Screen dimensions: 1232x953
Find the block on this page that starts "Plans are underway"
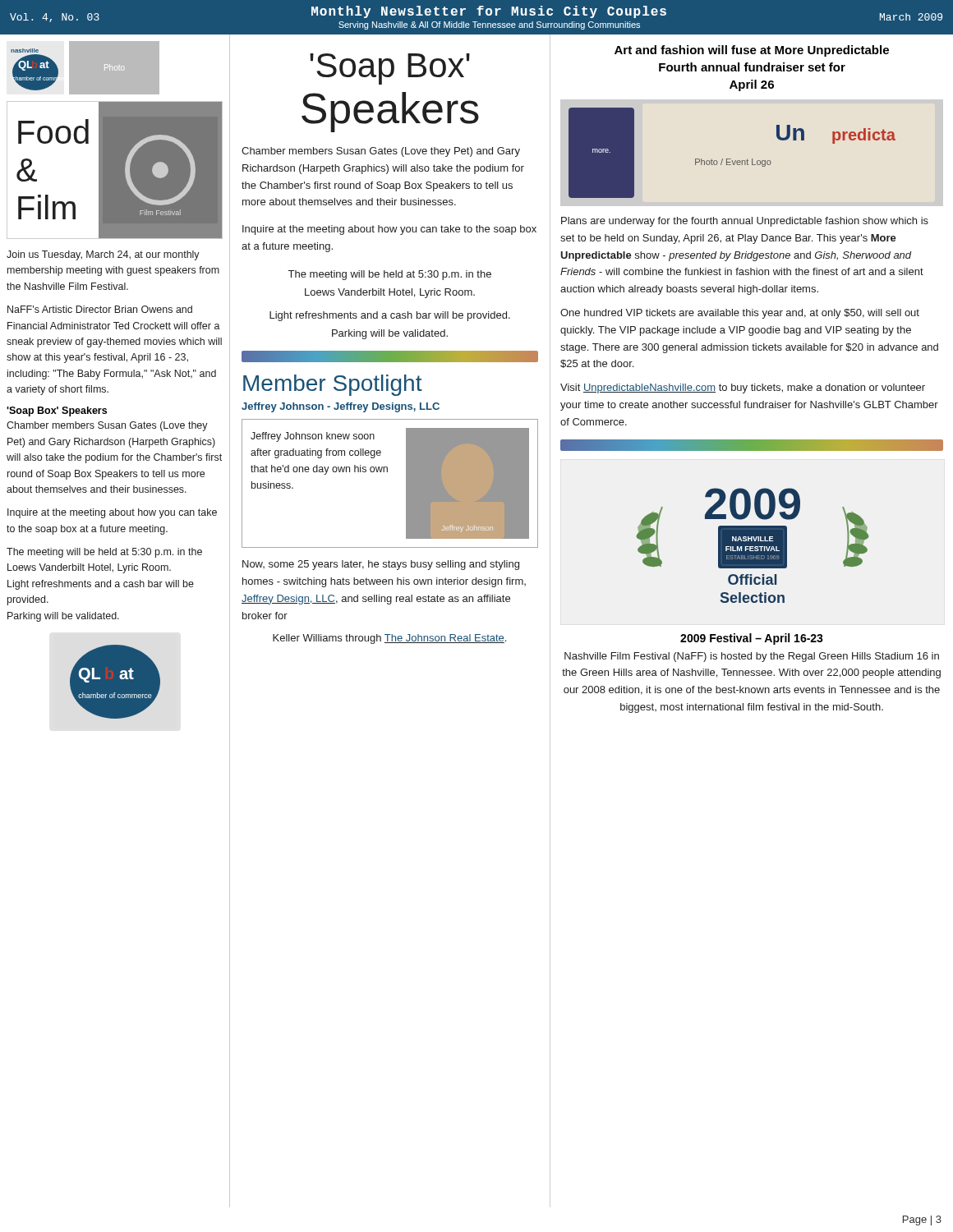click(x=744, y=255)
